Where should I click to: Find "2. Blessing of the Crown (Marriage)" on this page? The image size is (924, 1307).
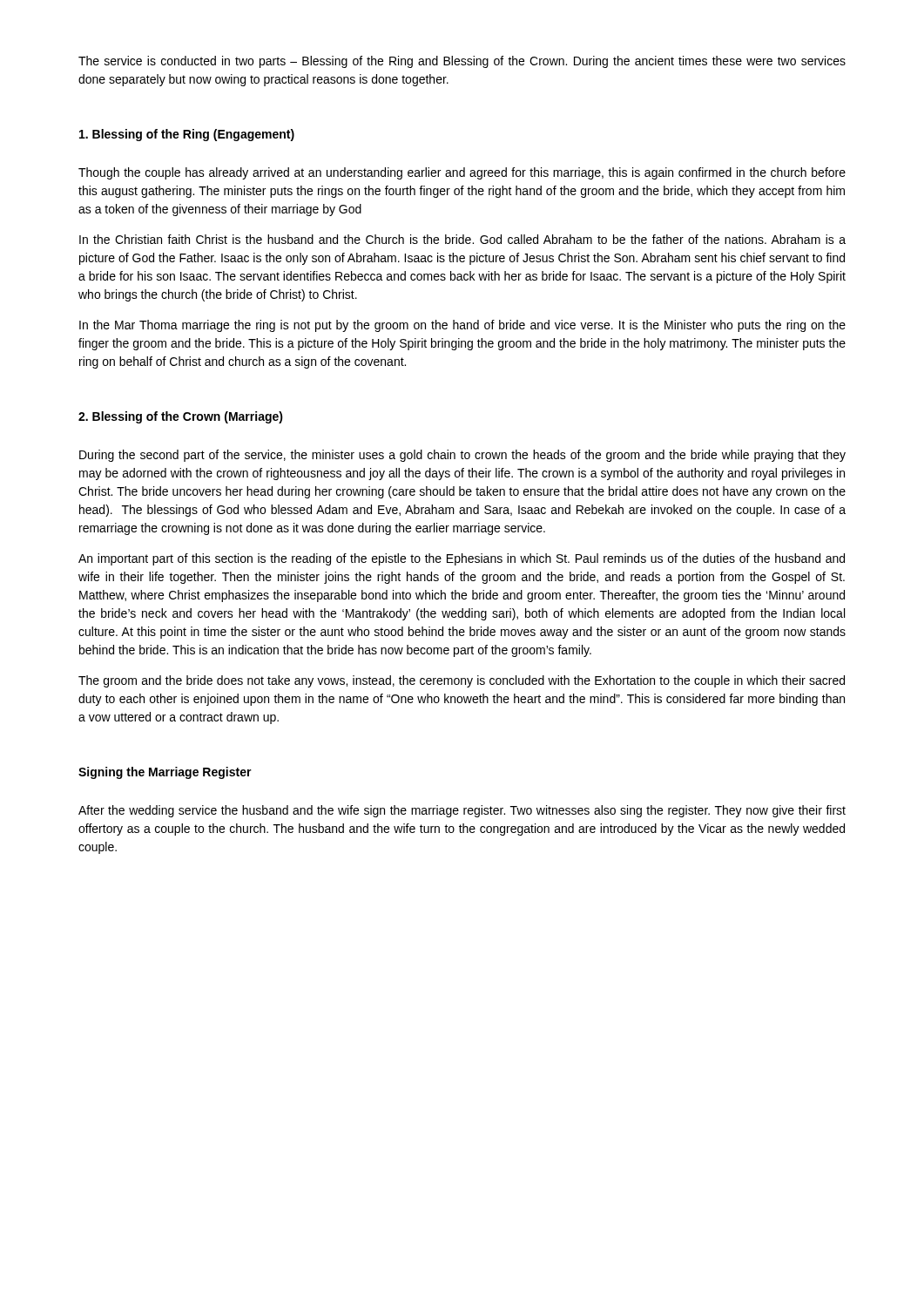click(181, 416)
